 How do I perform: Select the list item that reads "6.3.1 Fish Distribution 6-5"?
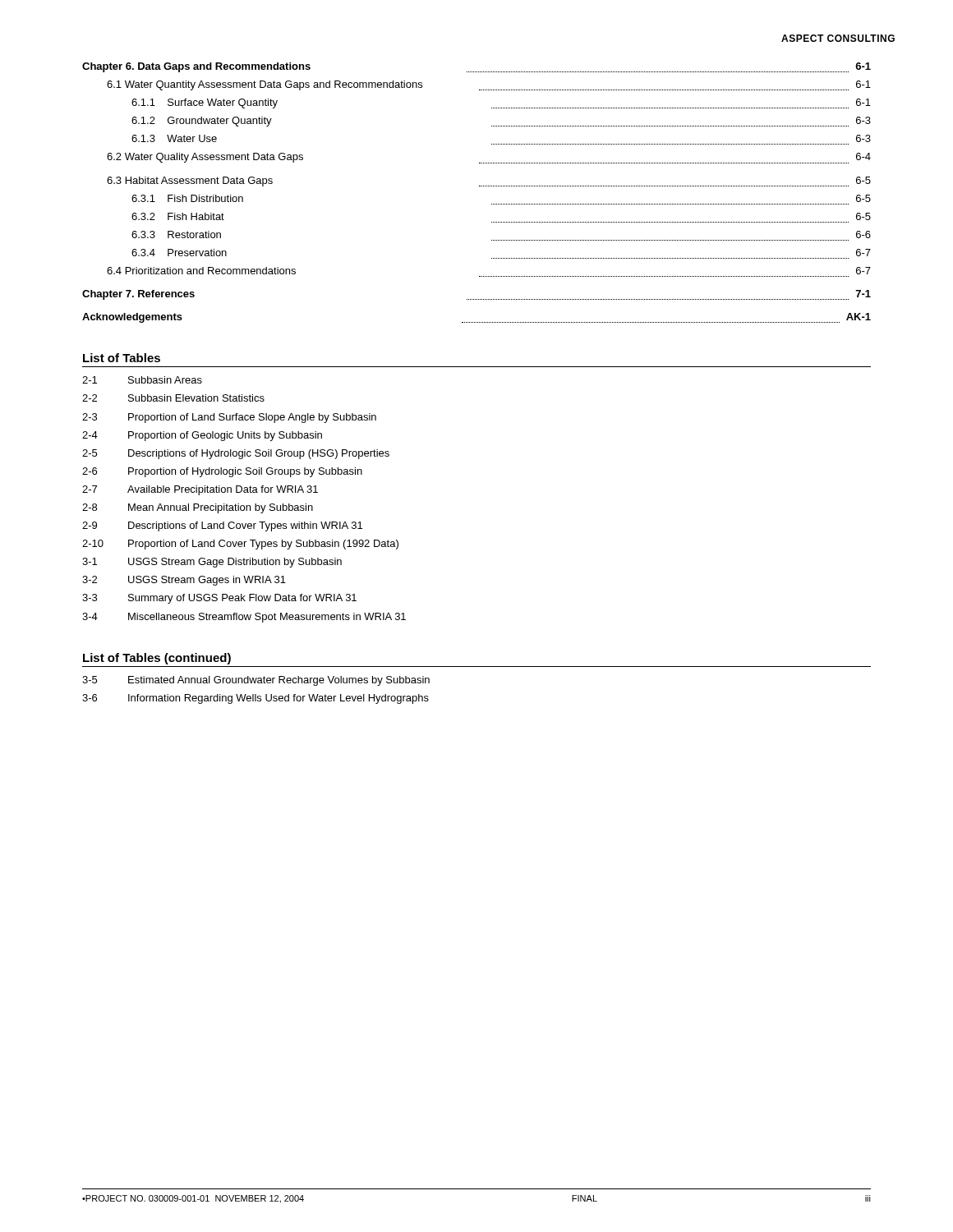[501, 200]
